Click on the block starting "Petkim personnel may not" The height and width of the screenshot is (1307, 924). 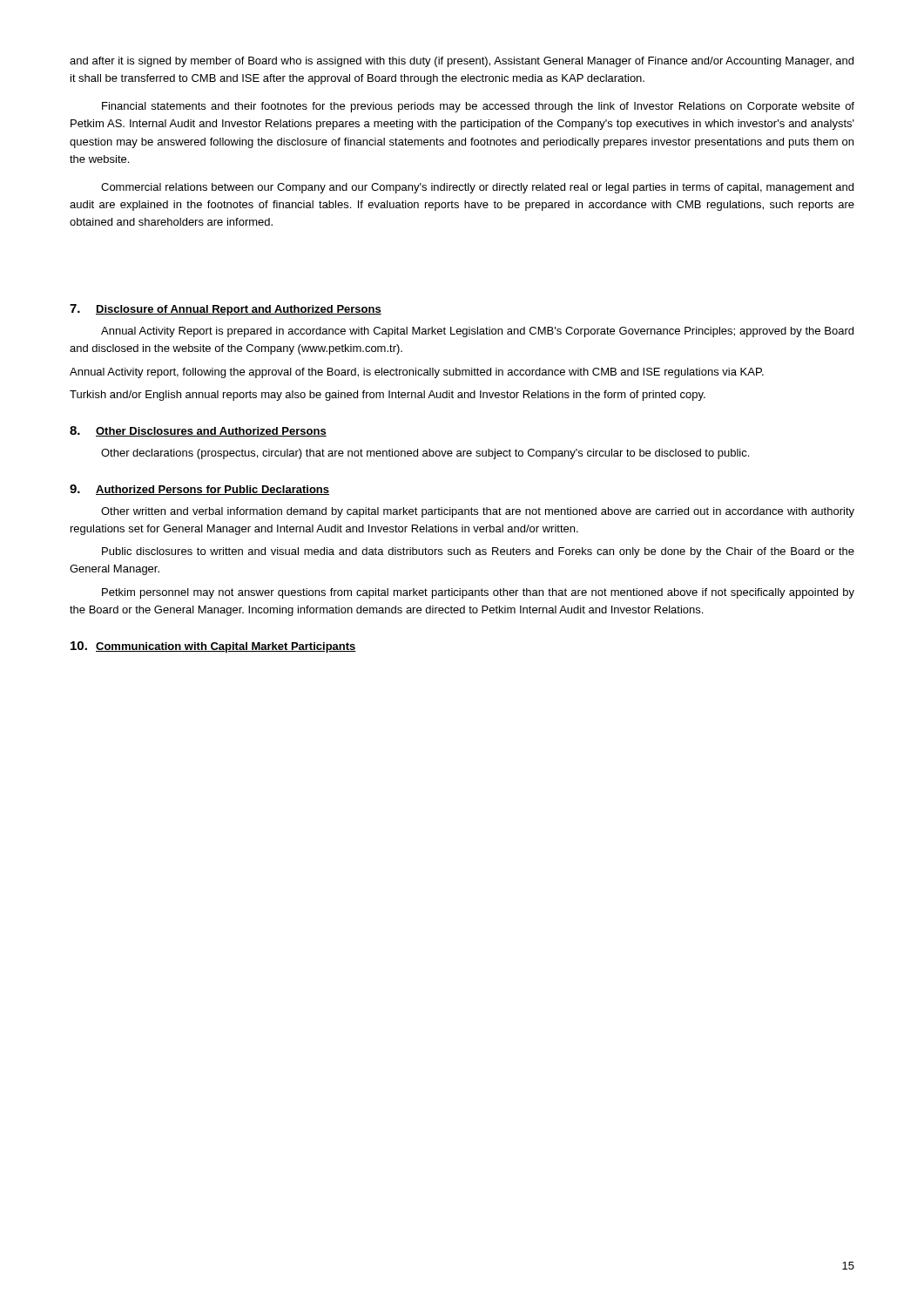click(x=462, y=601)
